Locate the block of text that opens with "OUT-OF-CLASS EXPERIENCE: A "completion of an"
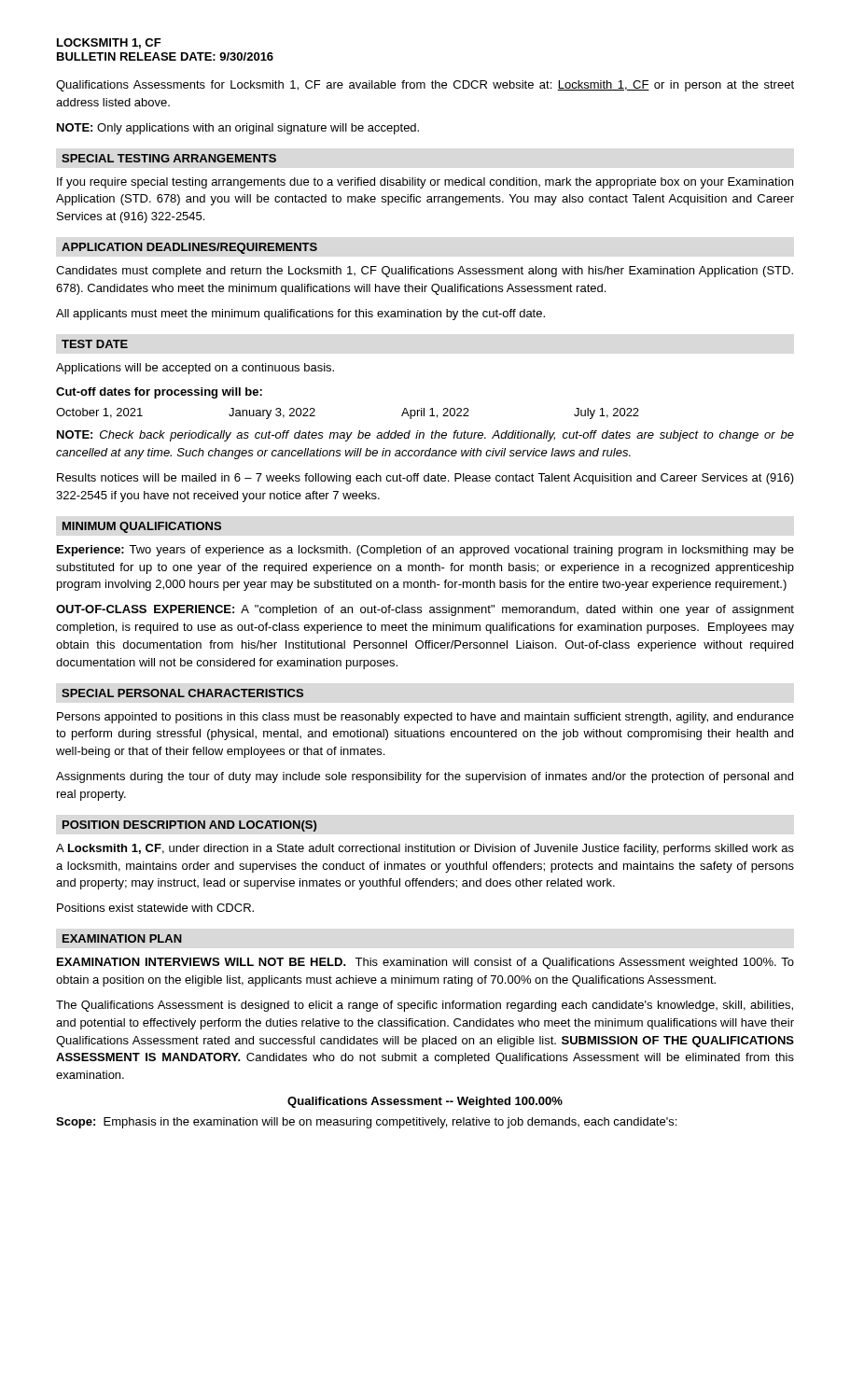850x1400 pixels. pos(425,636)
